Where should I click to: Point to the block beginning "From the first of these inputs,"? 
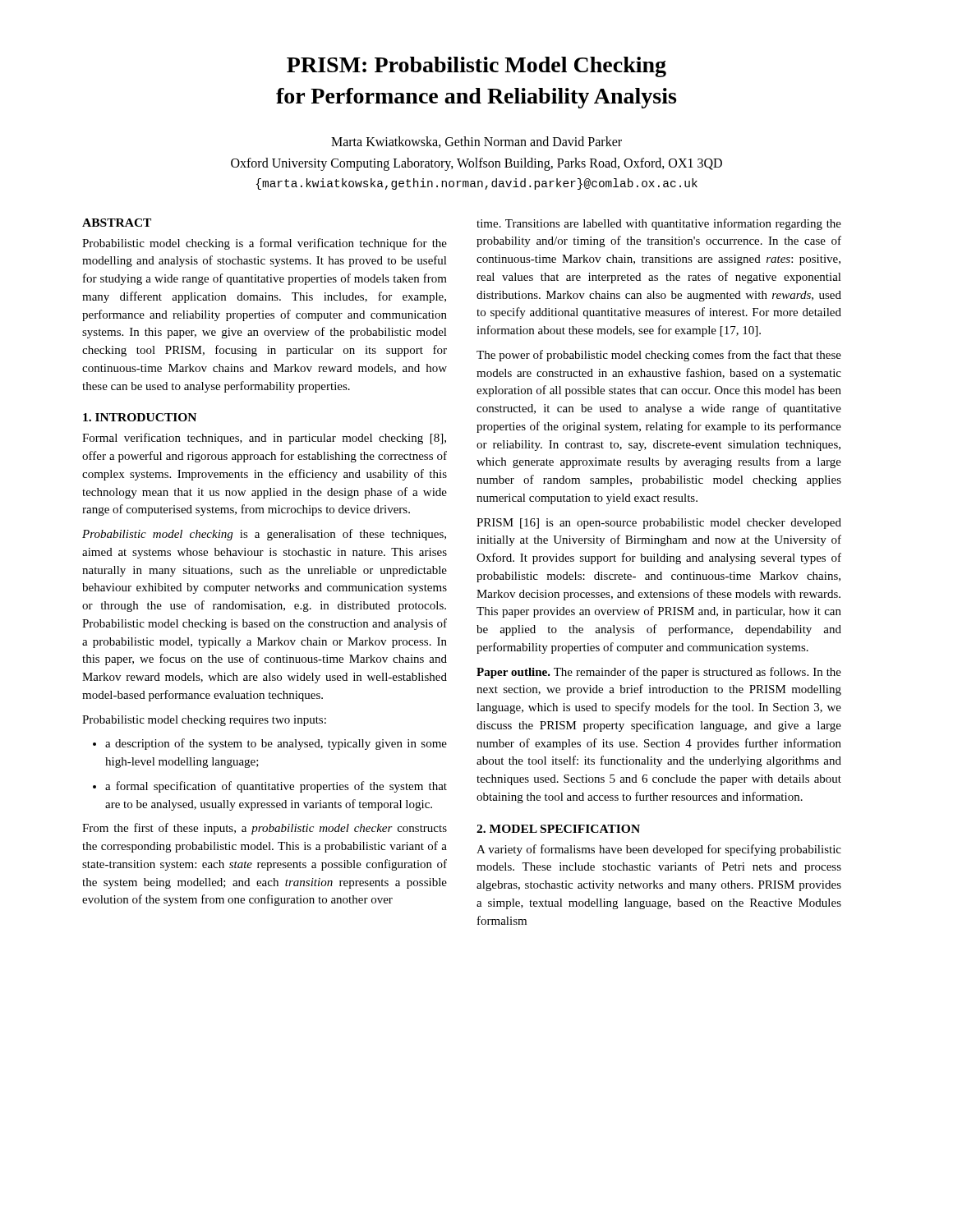(265, 865)
